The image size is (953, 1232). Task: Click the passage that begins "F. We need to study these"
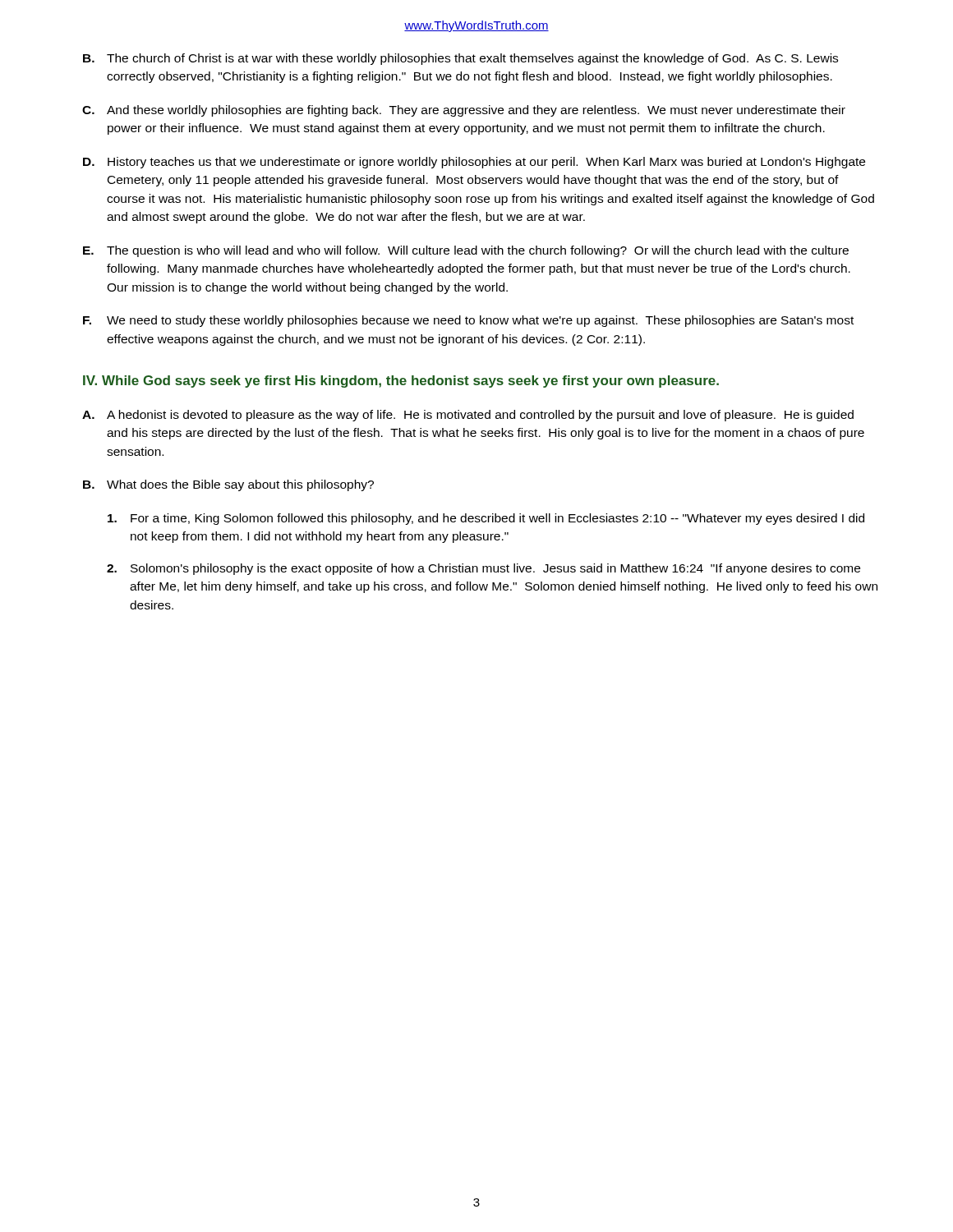tap(481, 330)
